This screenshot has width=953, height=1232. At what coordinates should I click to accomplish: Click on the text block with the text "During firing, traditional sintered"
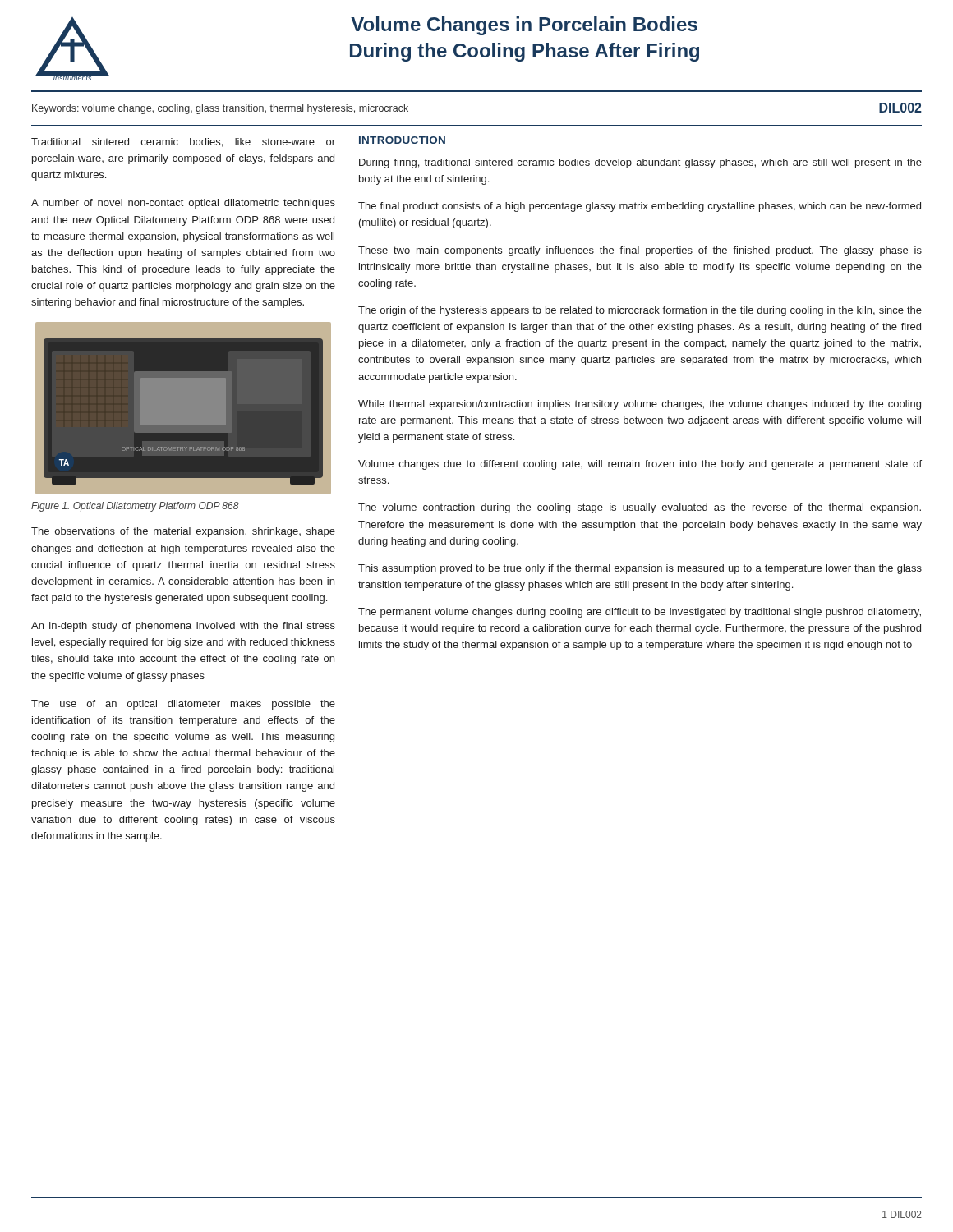640,171
